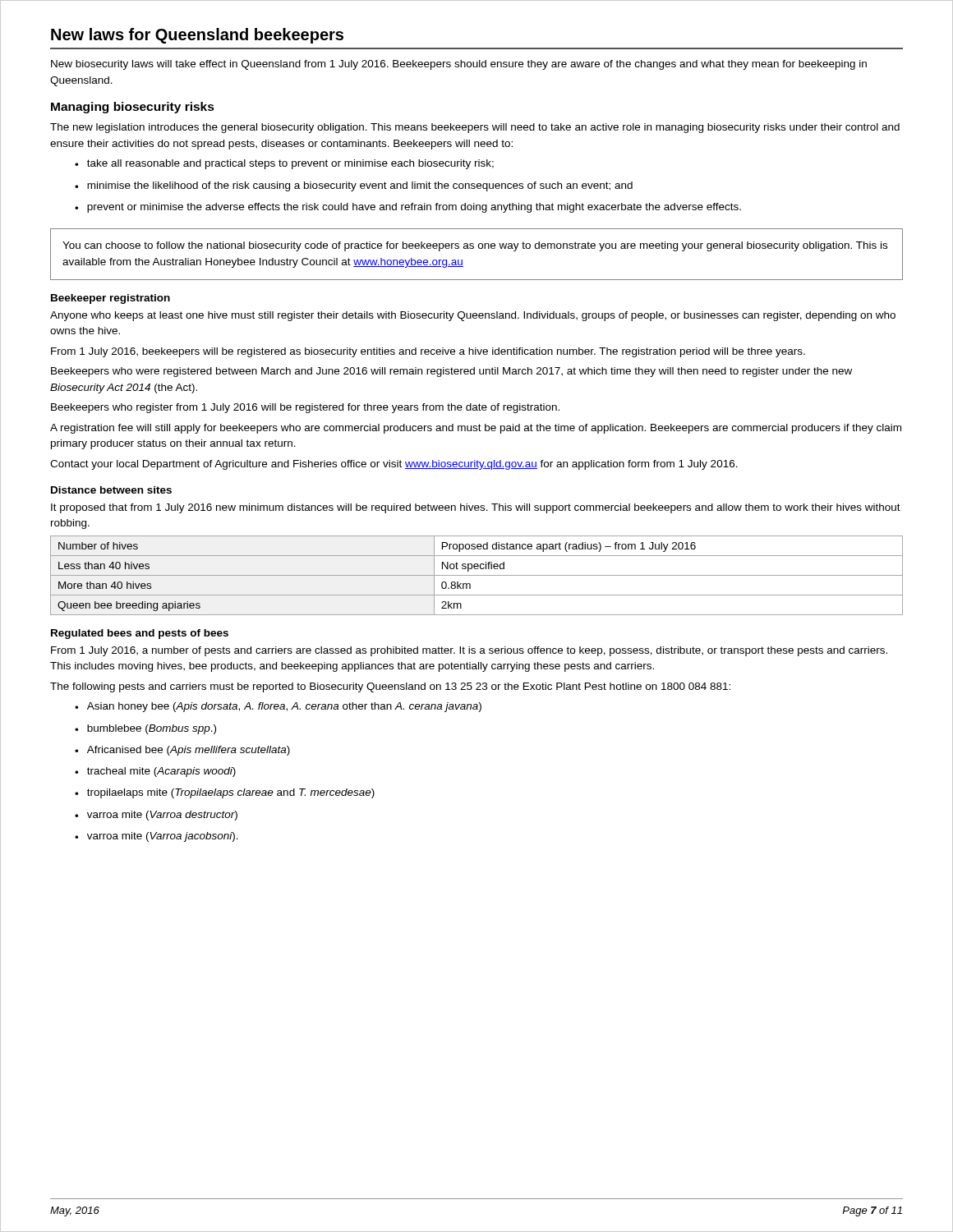Find the region starting "New biosecurity laws"
The height and width of the screenshot is (1232, 953).
click(x=459, y=72)
